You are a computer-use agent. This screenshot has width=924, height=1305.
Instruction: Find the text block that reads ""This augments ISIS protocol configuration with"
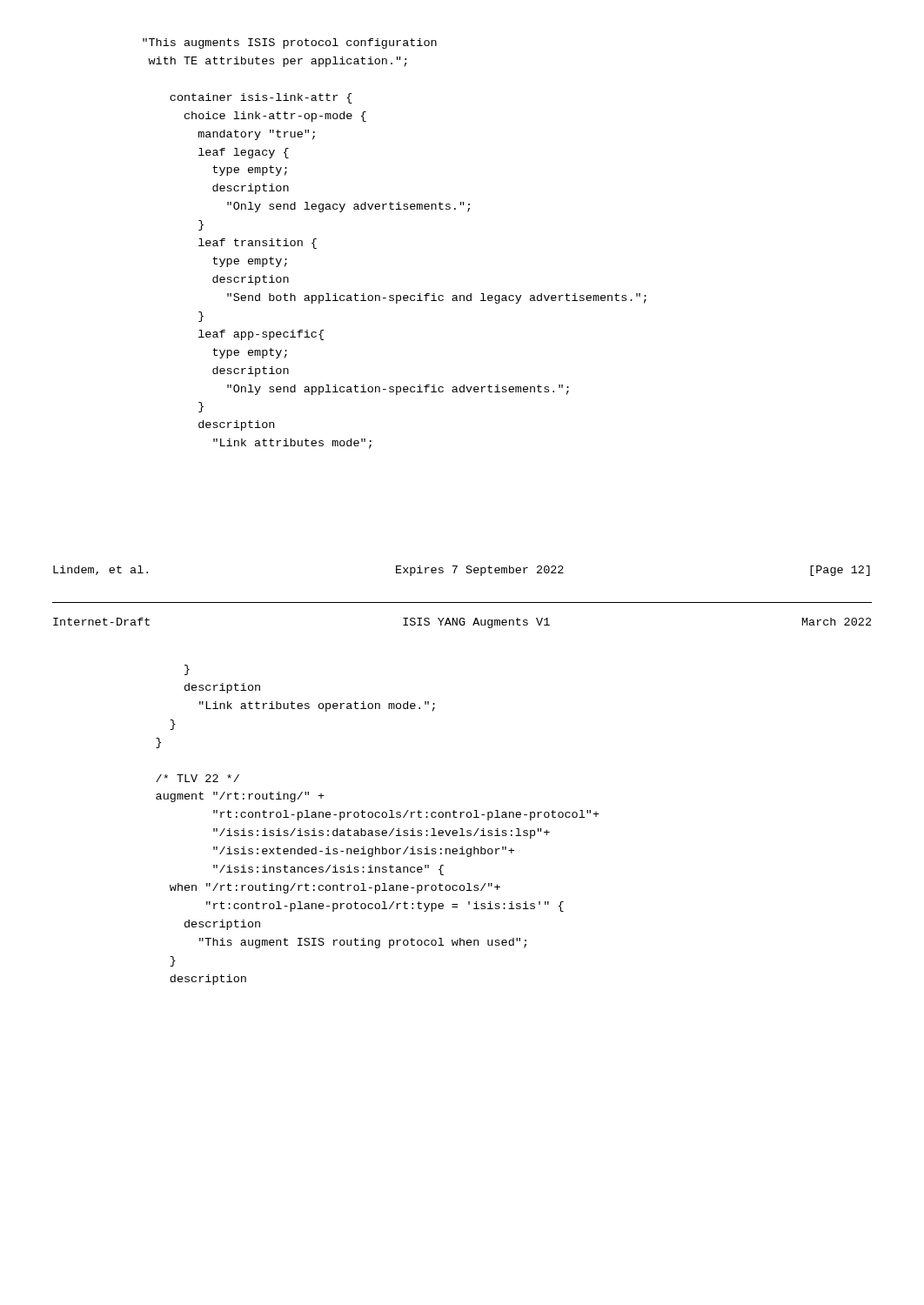tap(290, 44)
